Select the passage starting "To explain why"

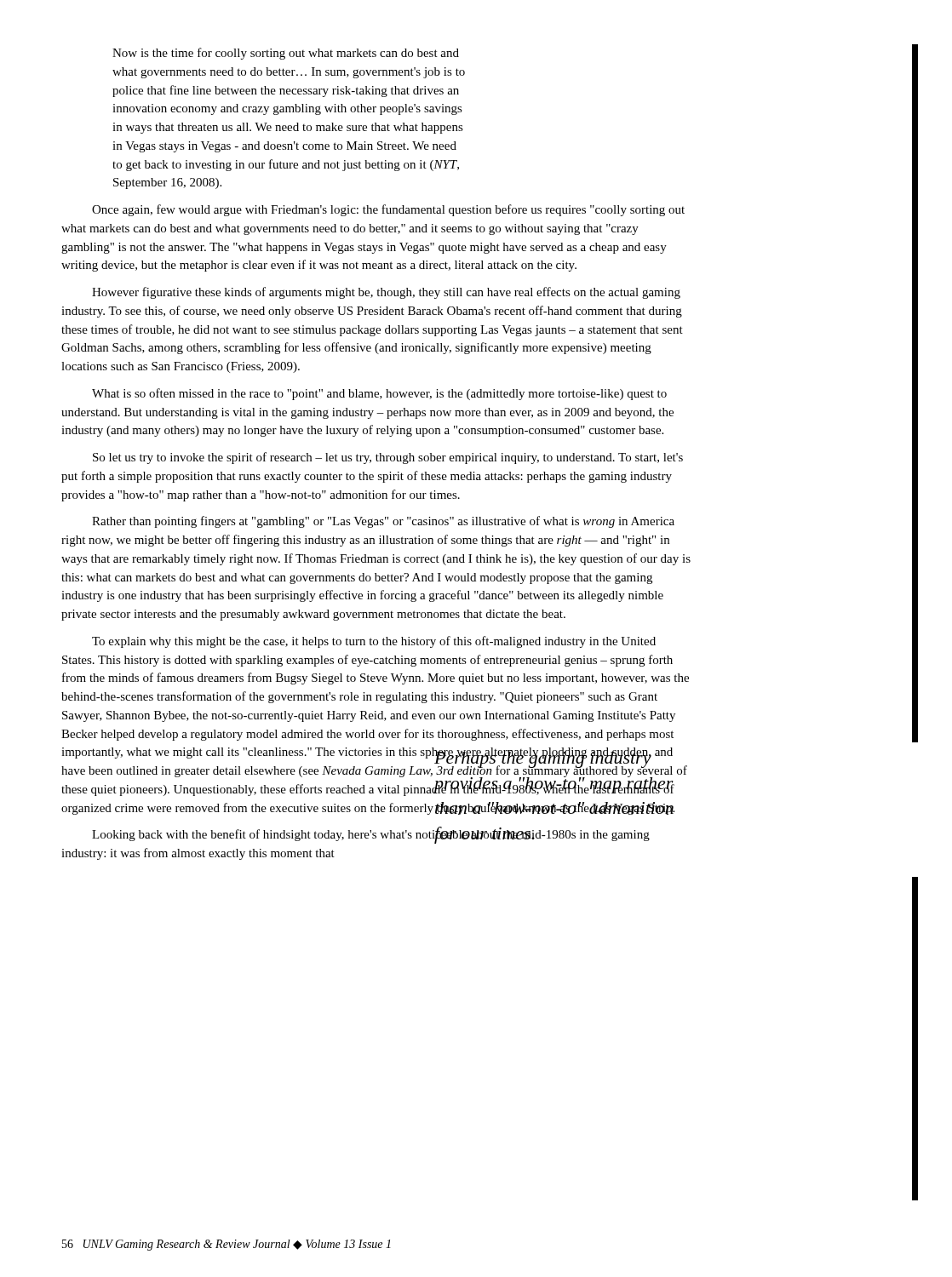click(x=375, y=724)
